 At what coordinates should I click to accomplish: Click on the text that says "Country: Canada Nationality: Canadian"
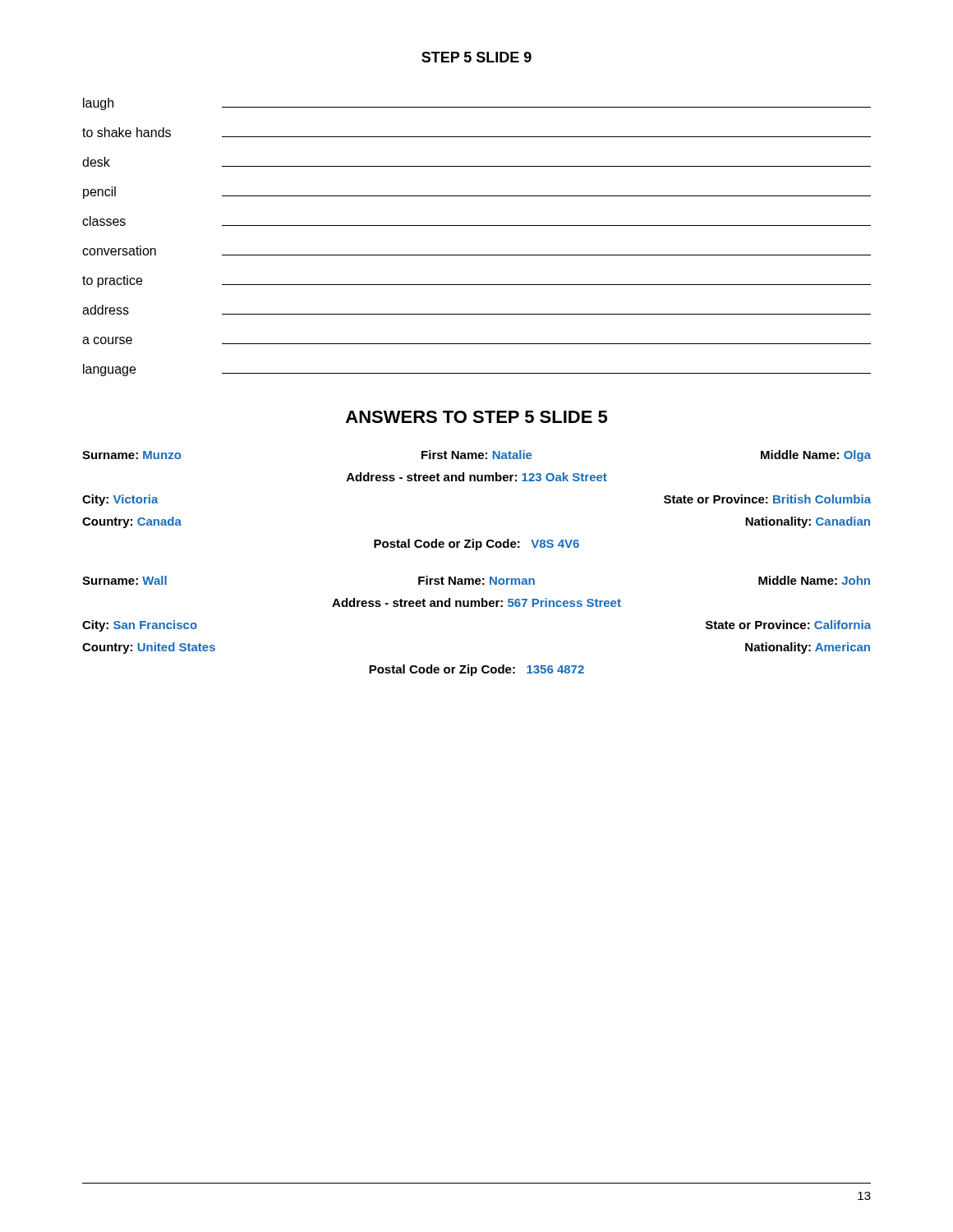click(131, 520)
